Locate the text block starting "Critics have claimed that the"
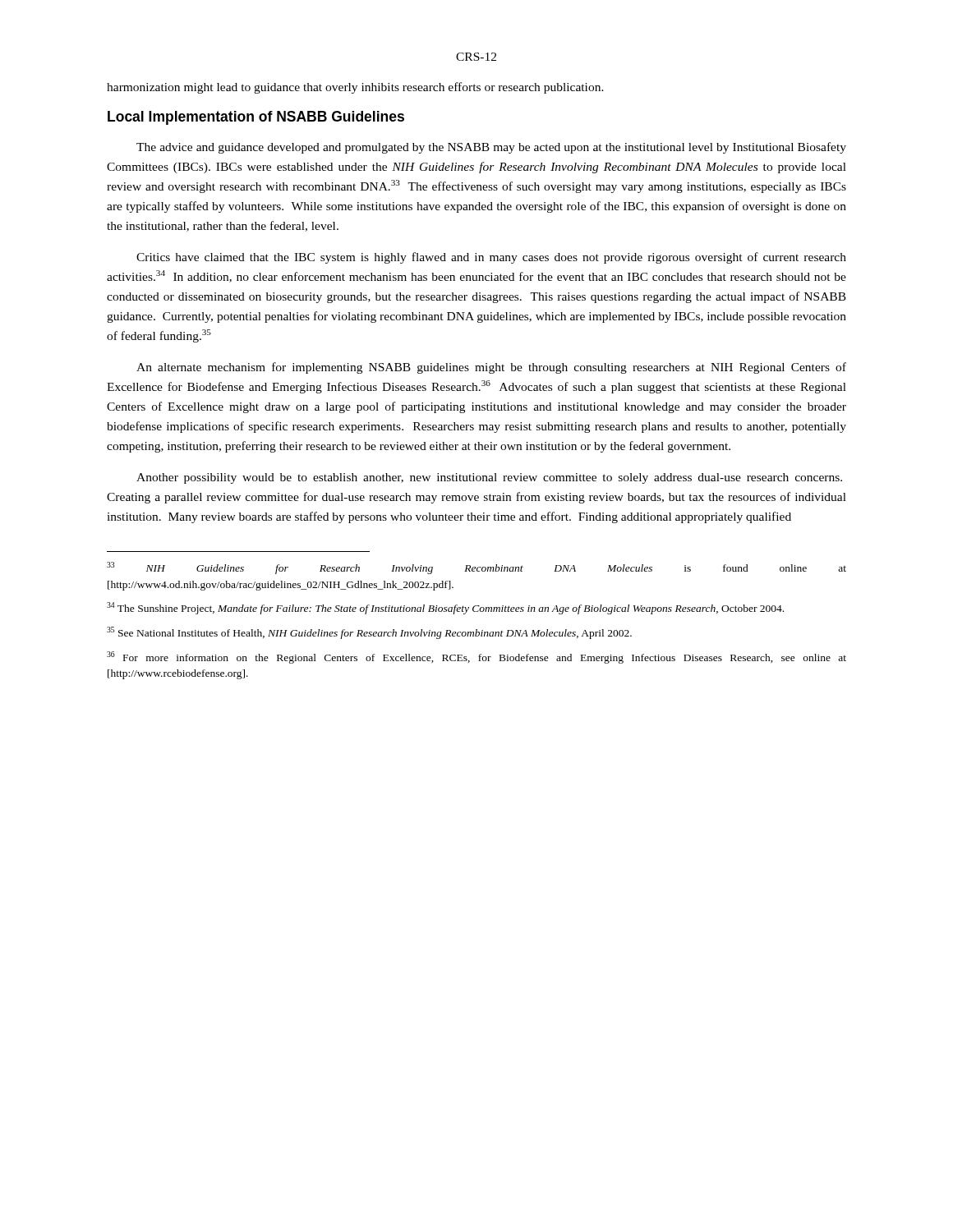Screen dimensions: 1232x953 pos(476,296)
